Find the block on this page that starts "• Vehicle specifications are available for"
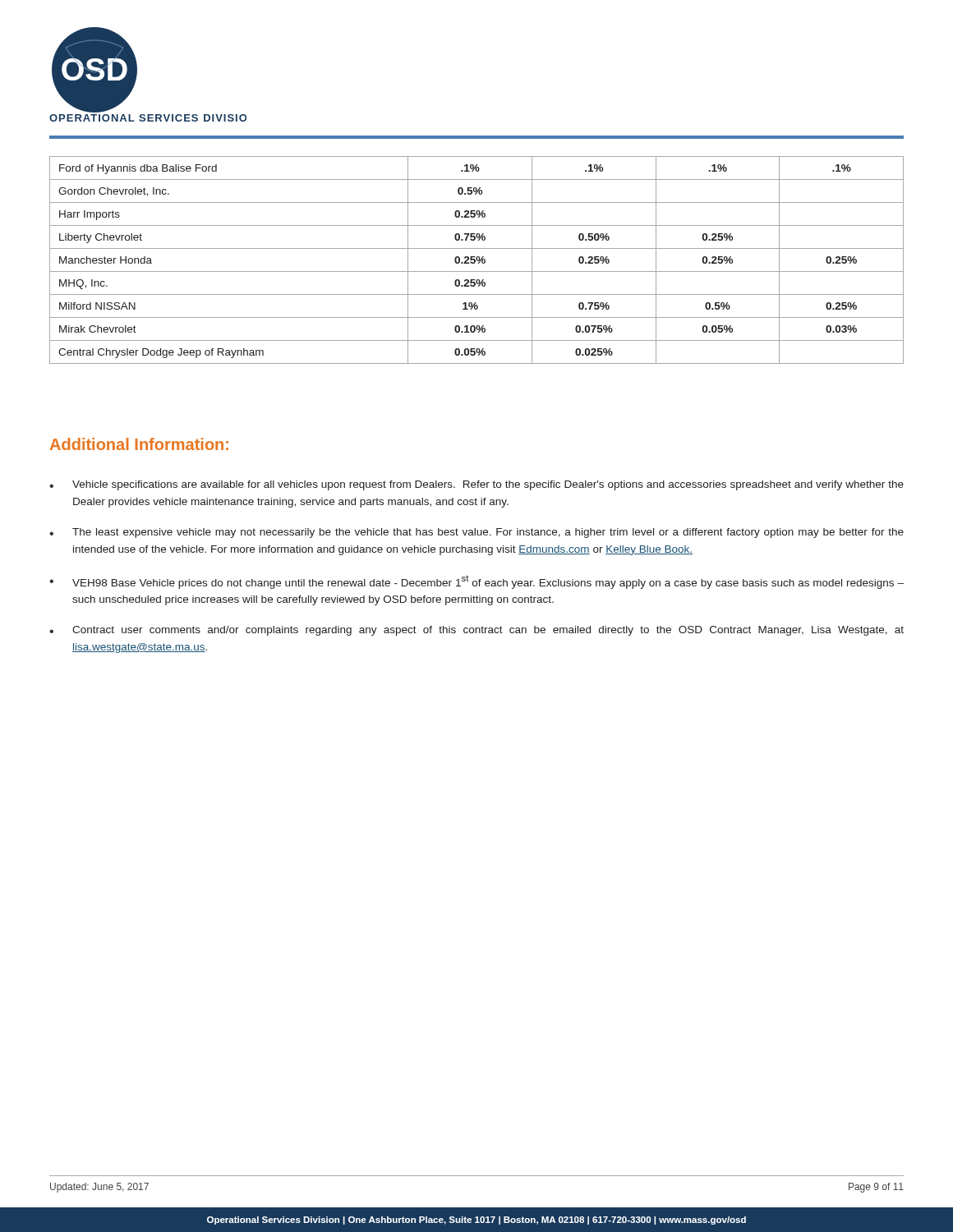This screenshot has height=1232, width=953. click(476, 494)
